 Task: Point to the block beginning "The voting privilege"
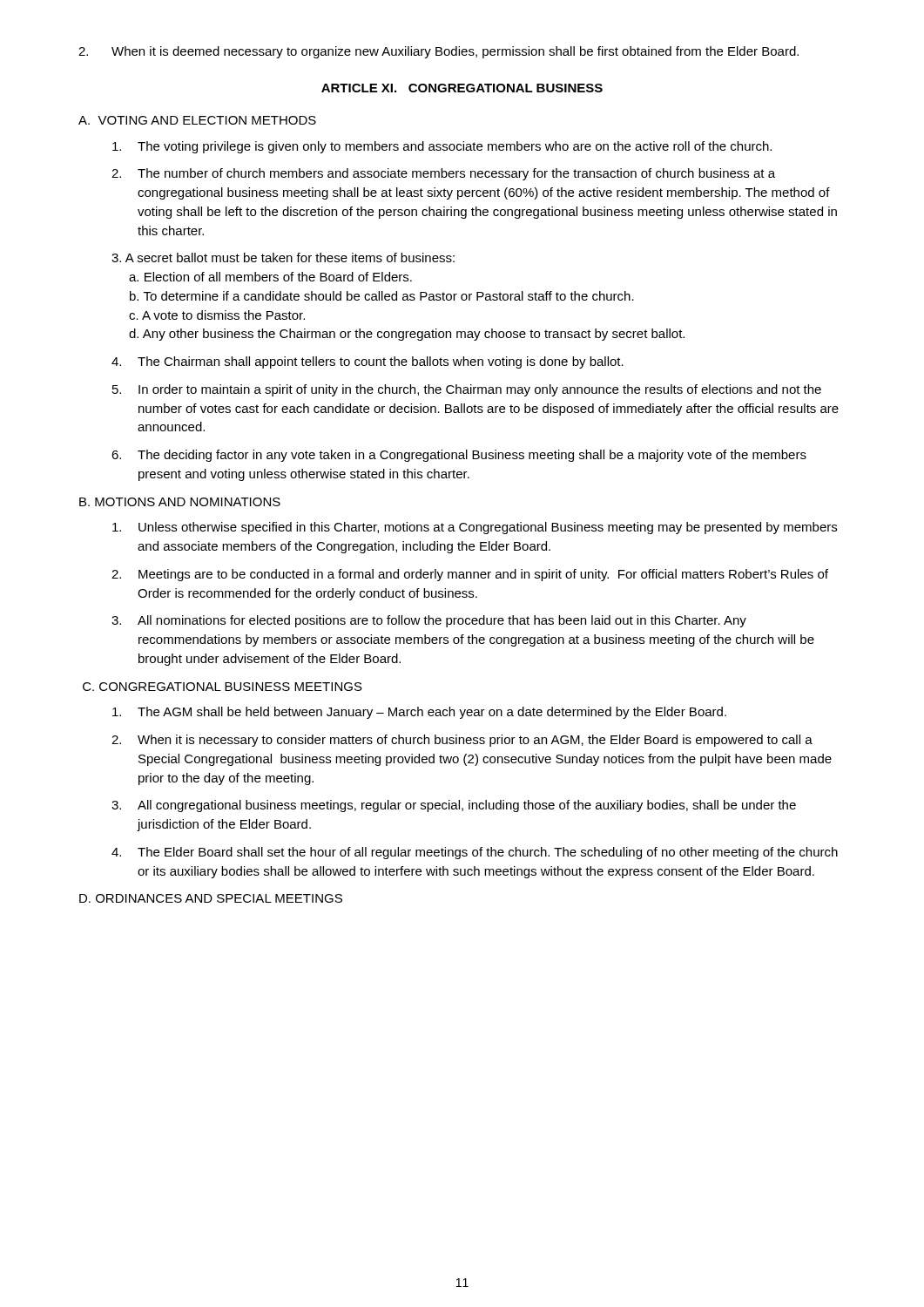click(x=479, y=146)
